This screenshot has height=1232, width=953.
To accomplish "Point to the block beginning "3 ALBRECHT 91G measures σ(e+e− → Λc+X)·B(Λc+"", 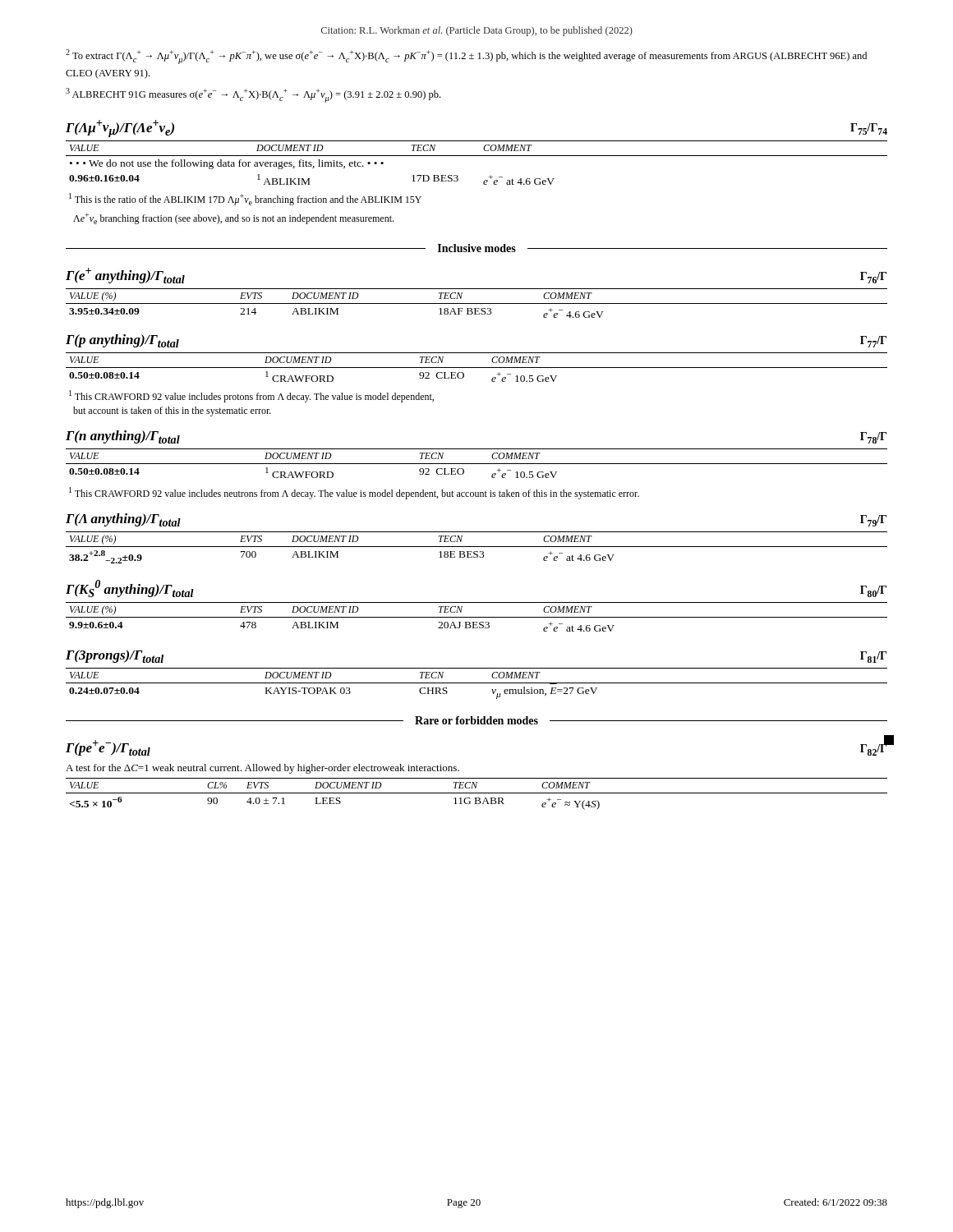I will coord(253,94).
